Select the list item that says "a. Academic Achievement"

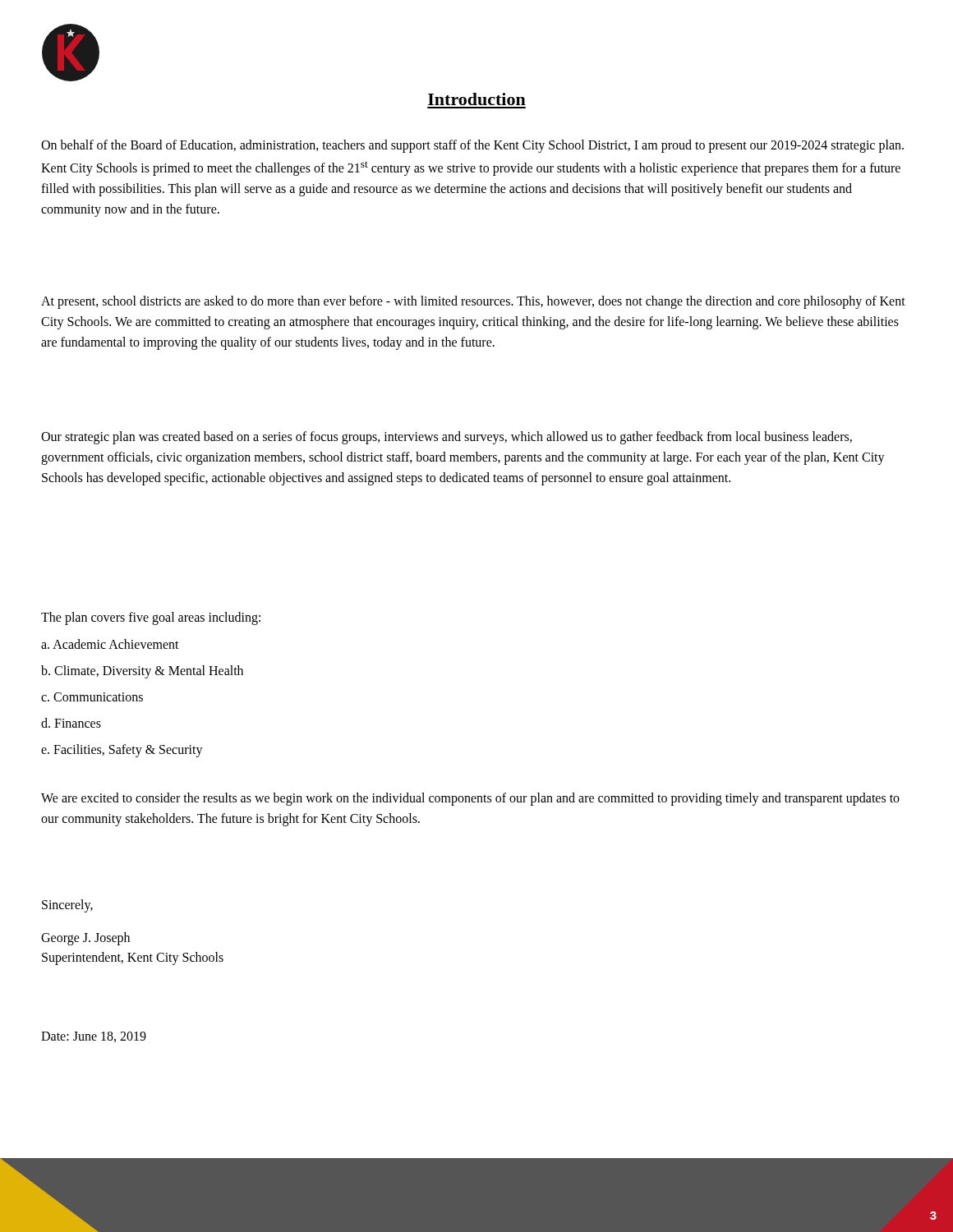[110, 644]
